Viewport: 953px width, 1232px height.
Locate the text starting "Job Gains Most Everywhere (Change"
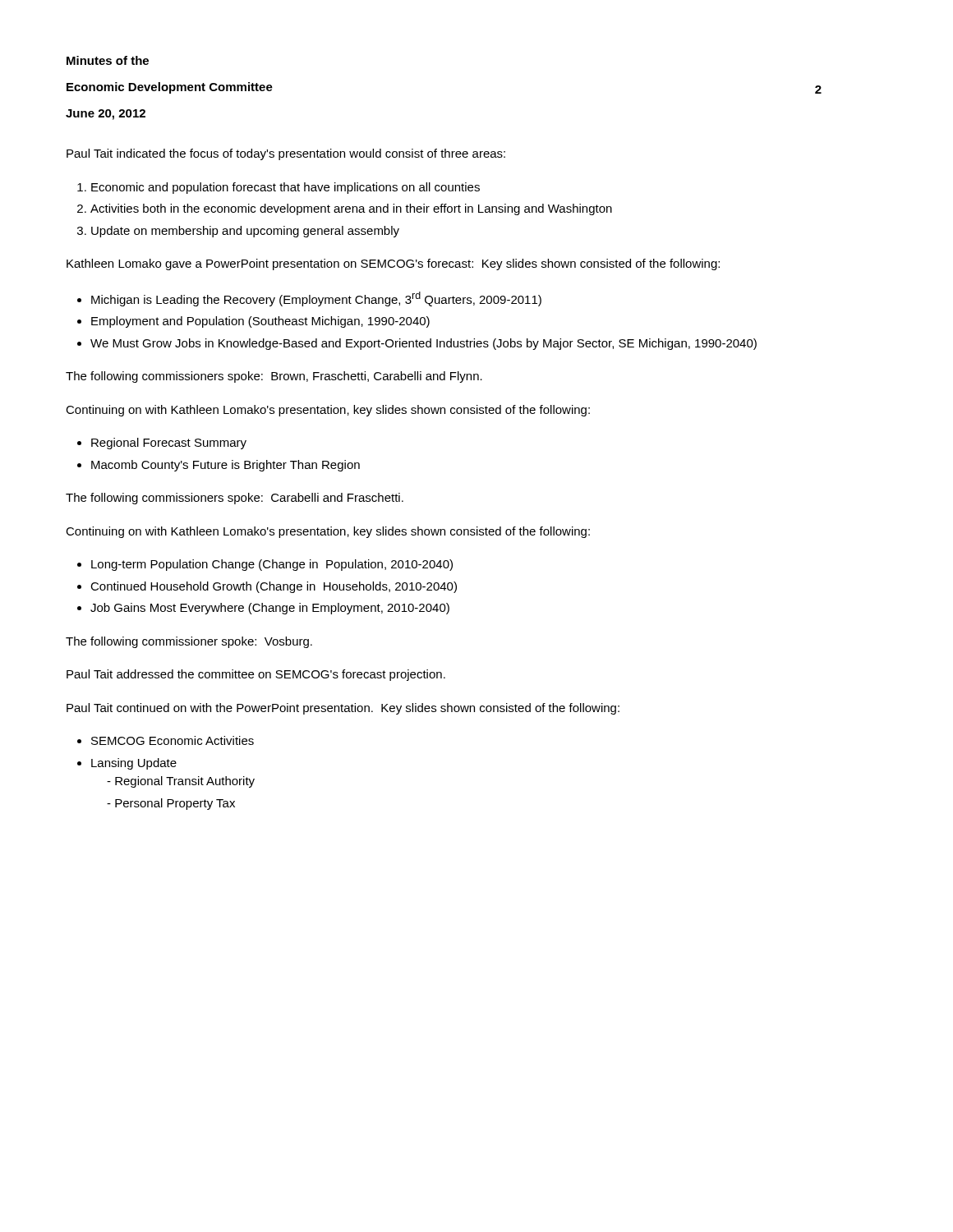coord(270,609)
